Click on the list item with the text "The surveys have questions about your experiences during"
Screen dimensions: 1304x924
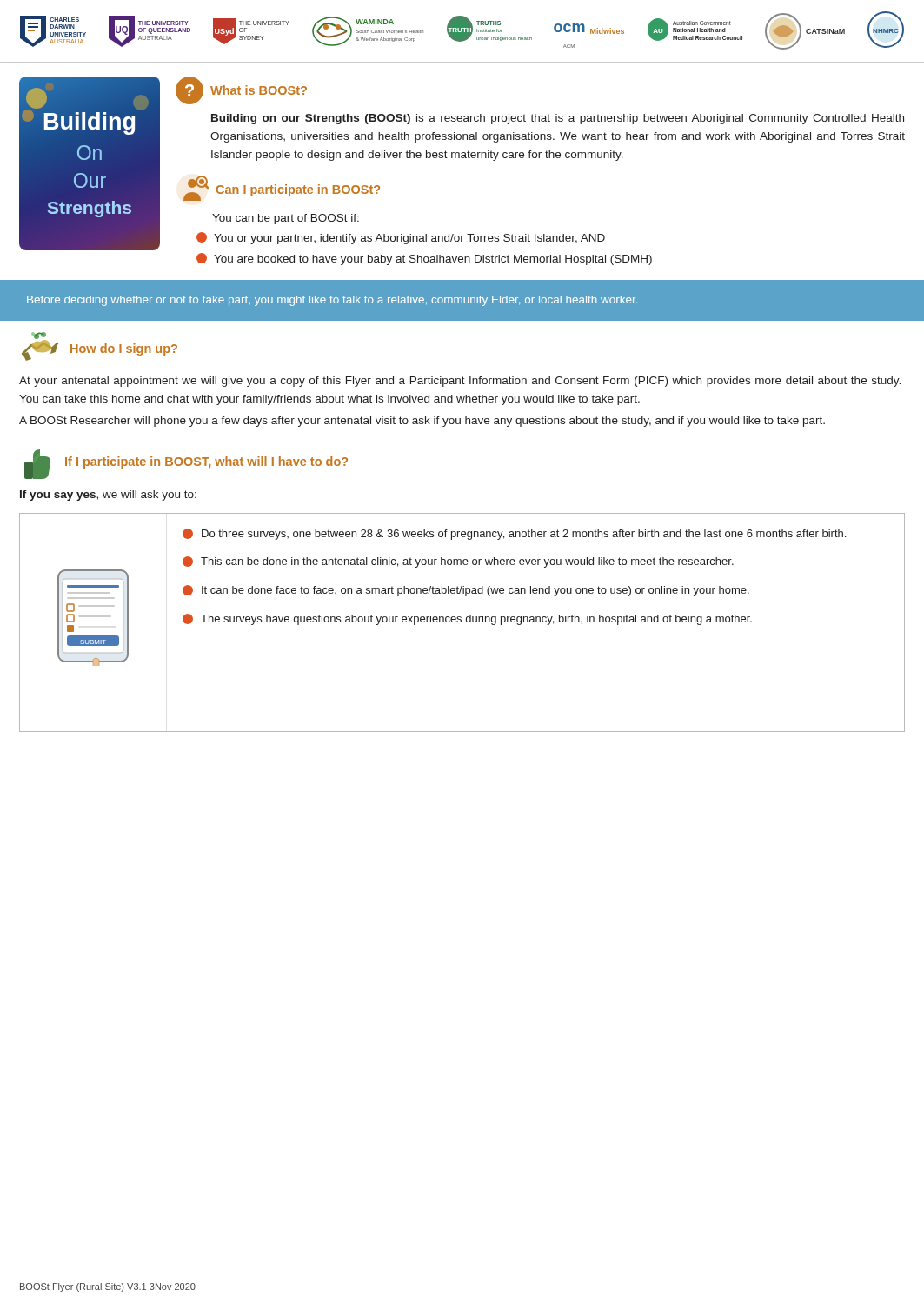point(468,619)
